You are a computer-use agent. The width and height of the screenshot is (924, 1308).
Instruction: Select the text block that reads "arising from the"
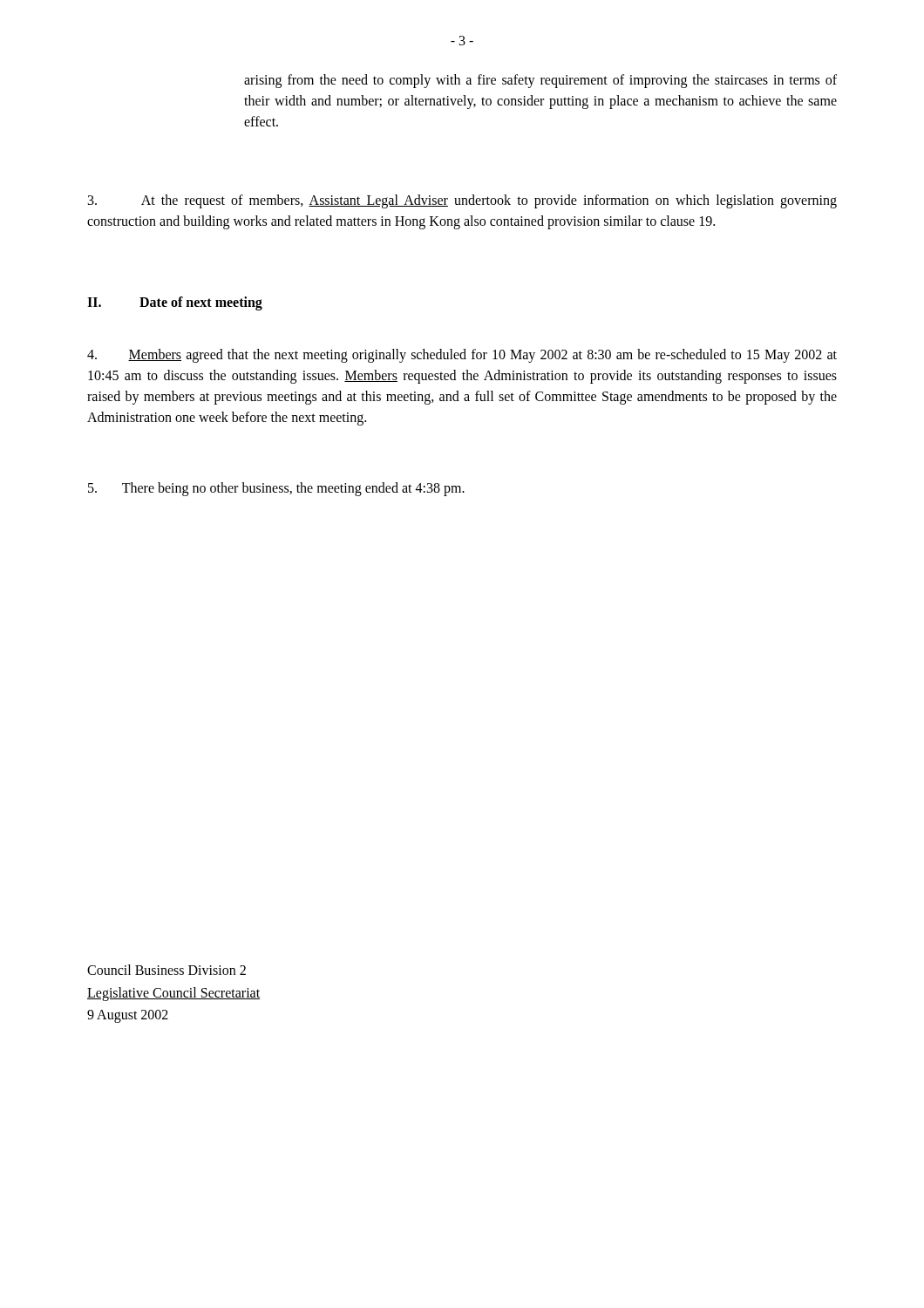pos(540,101)
